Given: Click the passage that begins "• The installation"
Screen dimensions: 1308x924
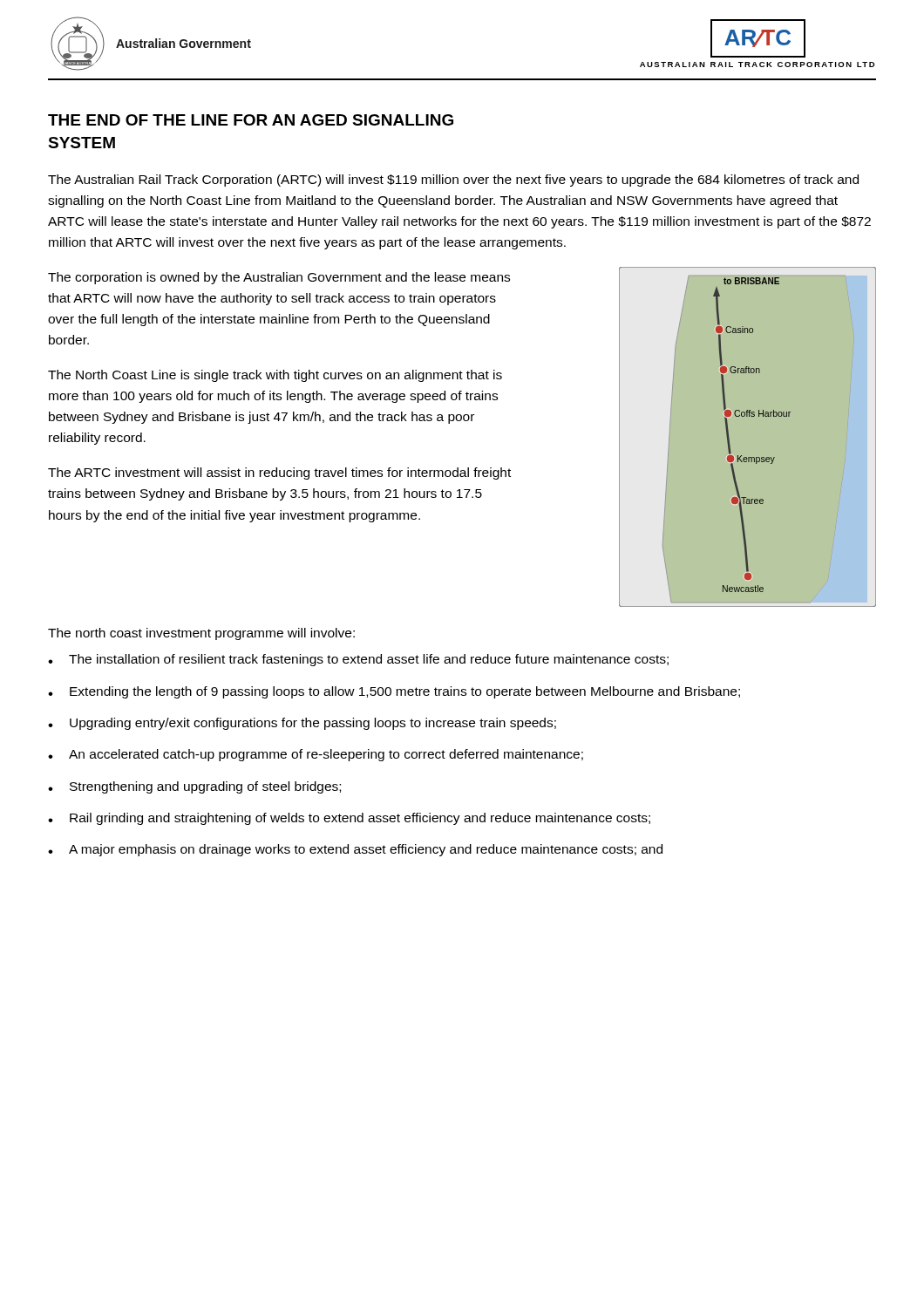Looking at the screenshot, I should click(462, 661).
